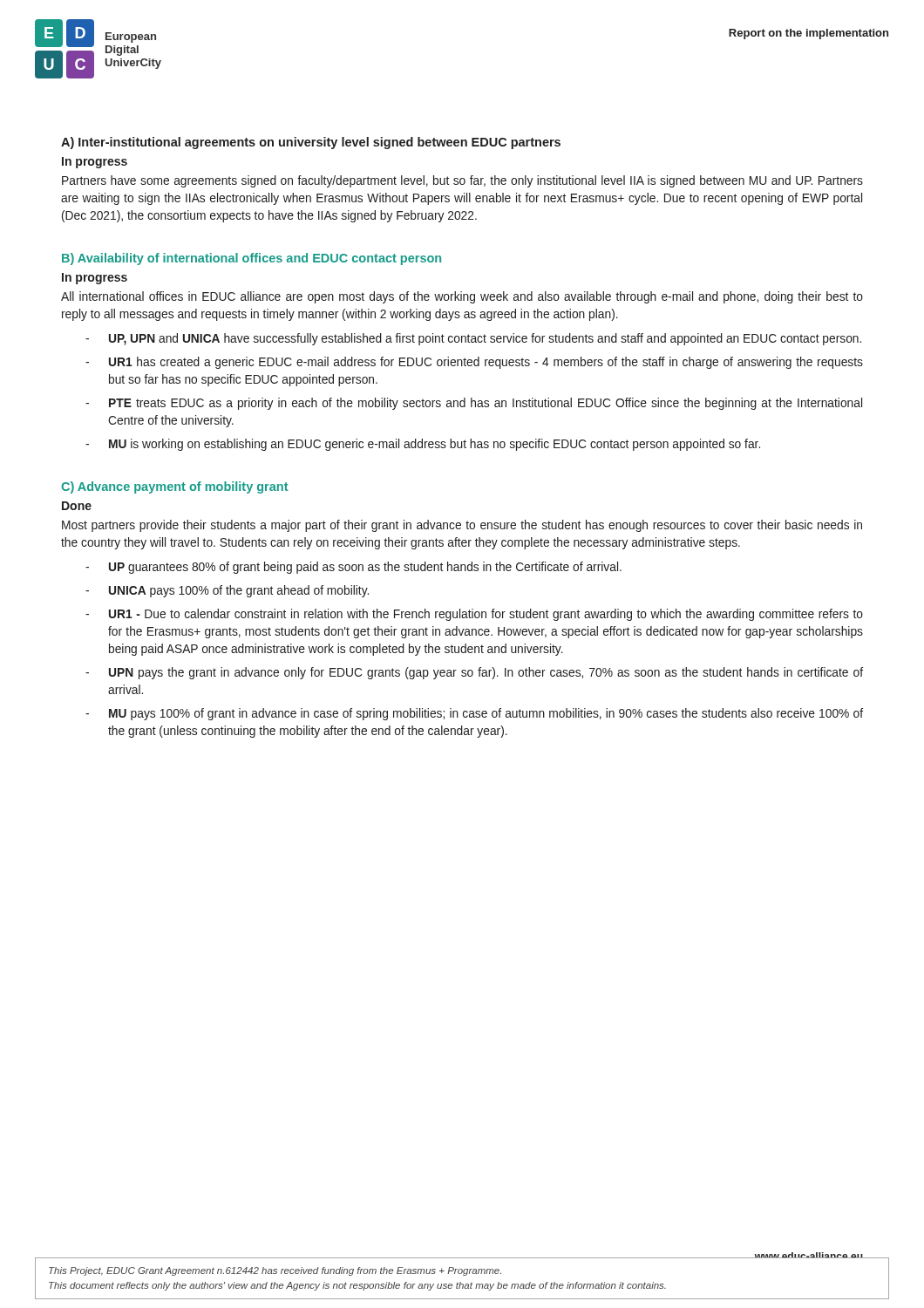The image size is (924, 1308).
Task: Point to the region starting "All international offices in EDUC alliance are"
Action: (462, 306)
